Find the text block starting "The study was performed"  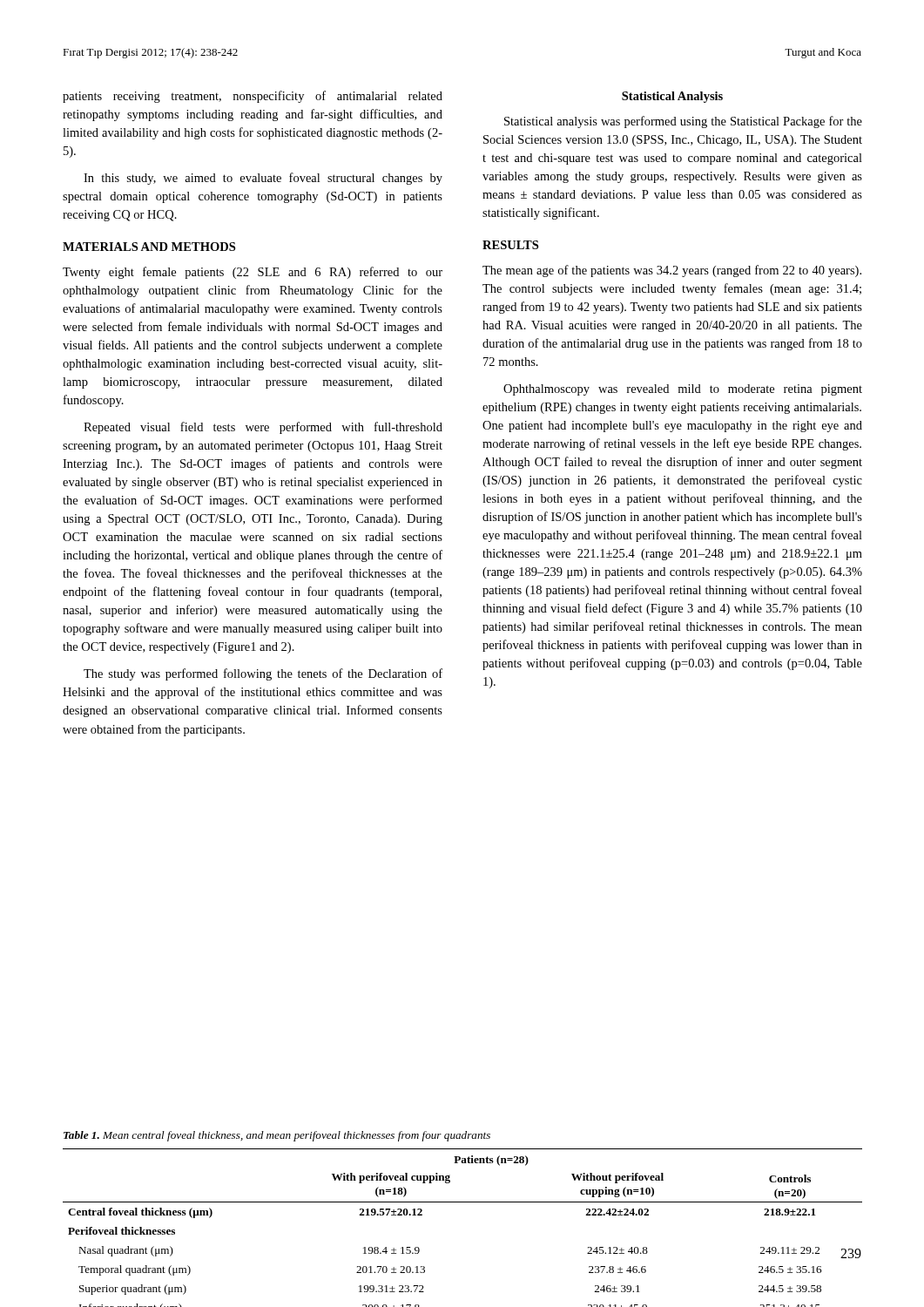(253, 702)
